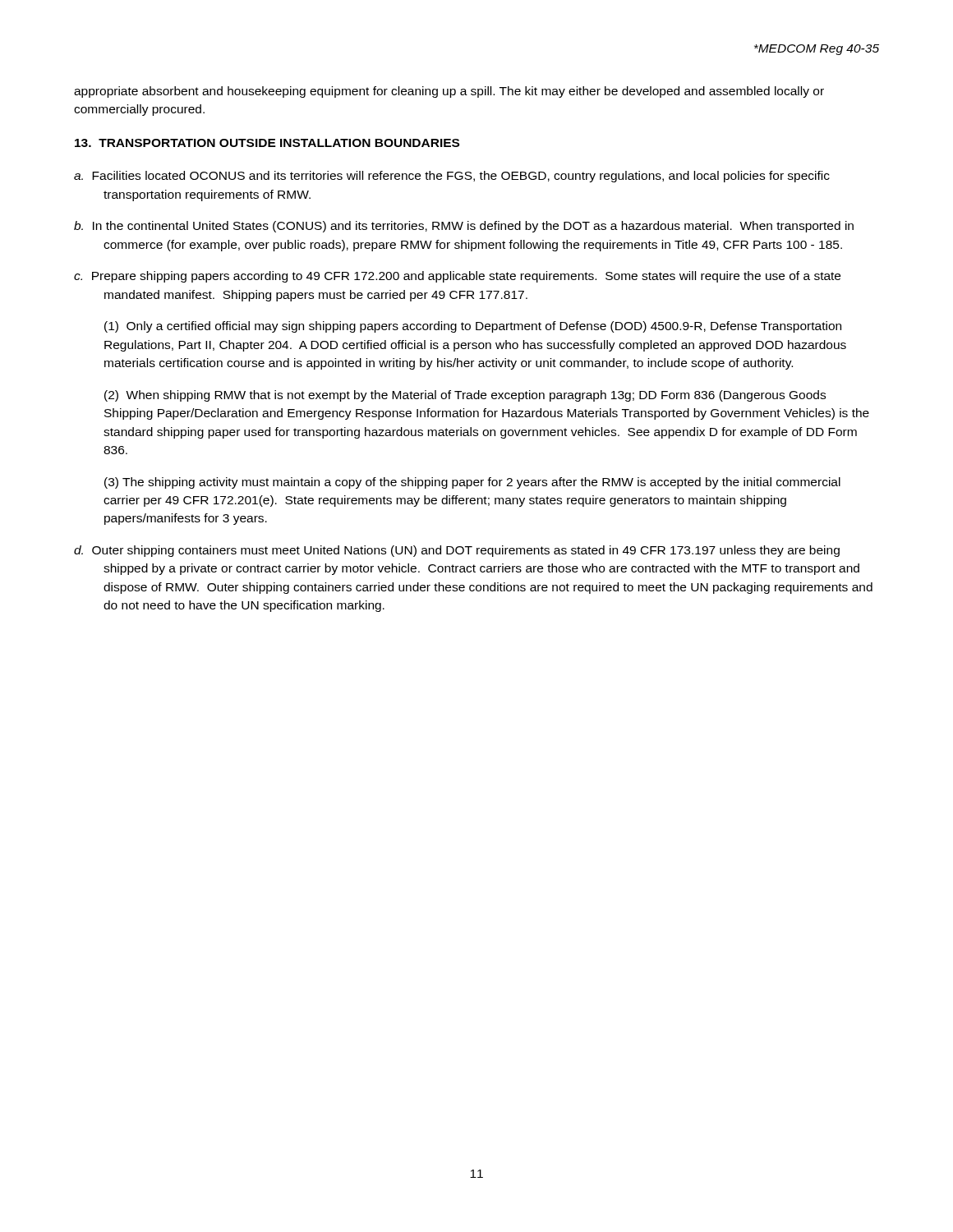The image size is (953, 1232).
Task: Locate the text block that reads "c. Prepare shipping papers according to 49"
Action: tap(458, 285)
